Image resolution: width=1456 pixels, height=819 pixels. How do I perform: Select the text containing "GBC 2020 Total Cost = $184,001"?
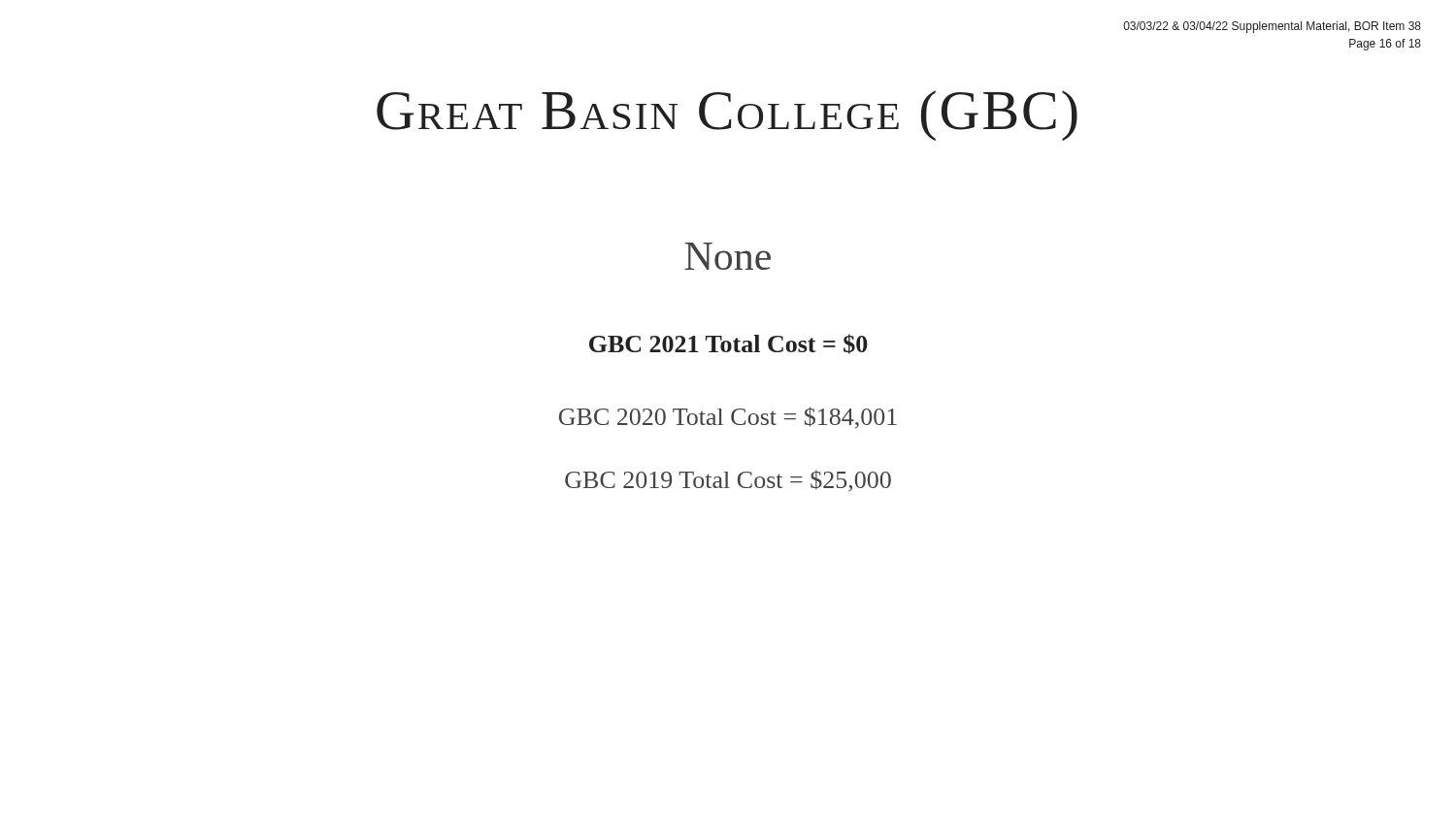coord(728,417)
